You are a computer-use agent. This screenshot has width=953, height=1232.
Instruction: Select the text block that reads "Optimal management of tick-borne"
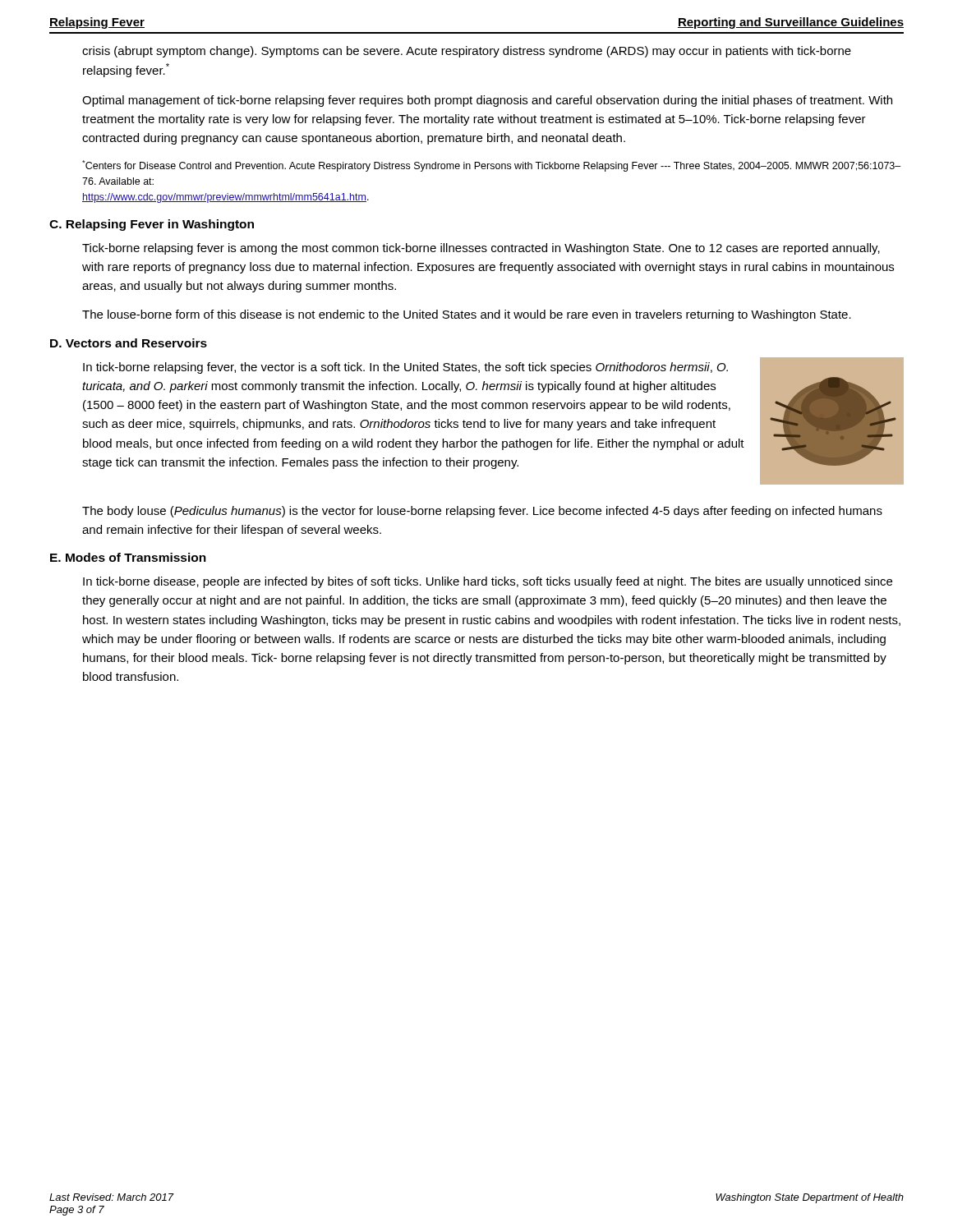click(x=488, y=118)
